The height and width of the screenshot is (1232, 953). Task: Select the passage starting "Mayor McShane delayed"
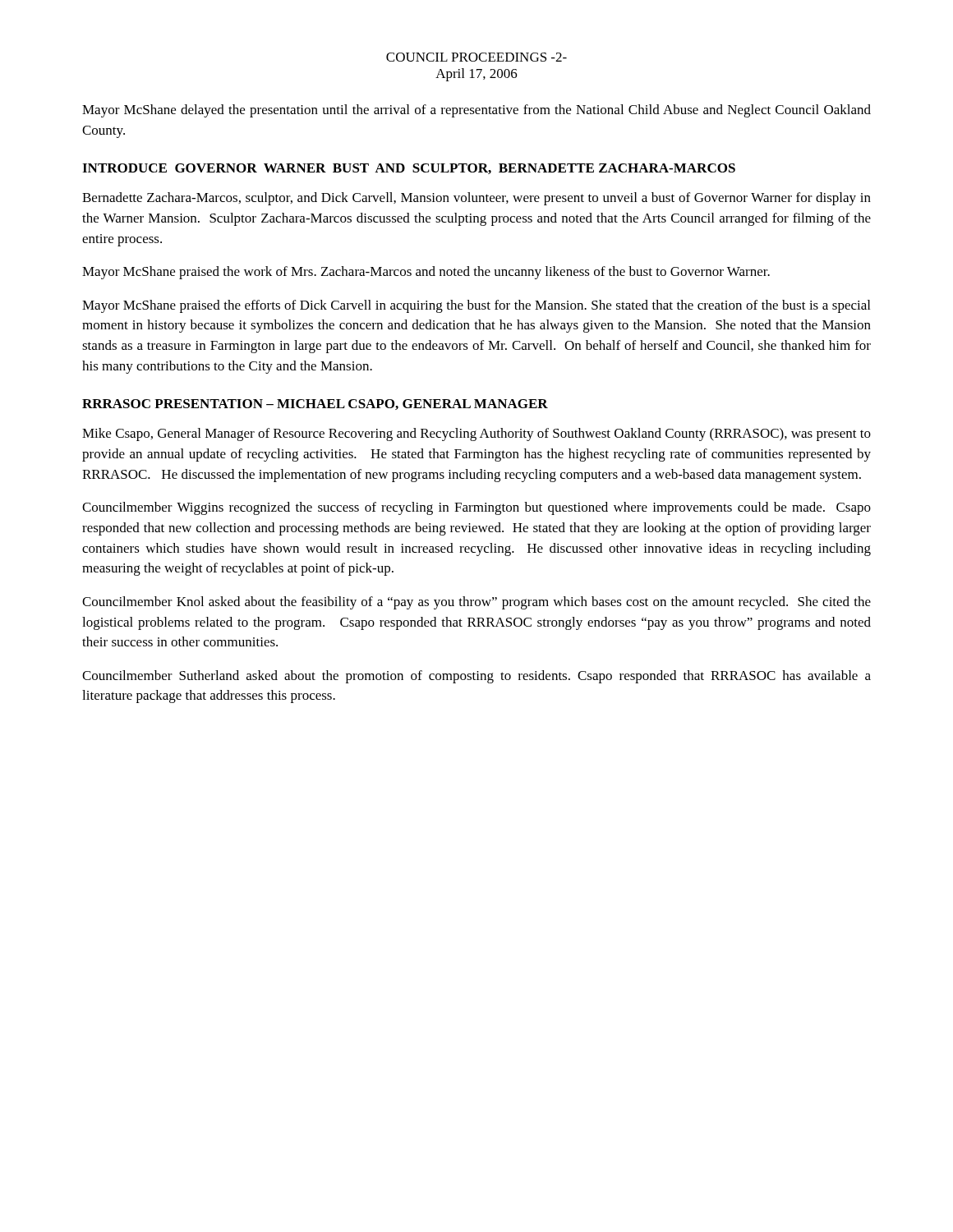point(476,120)
